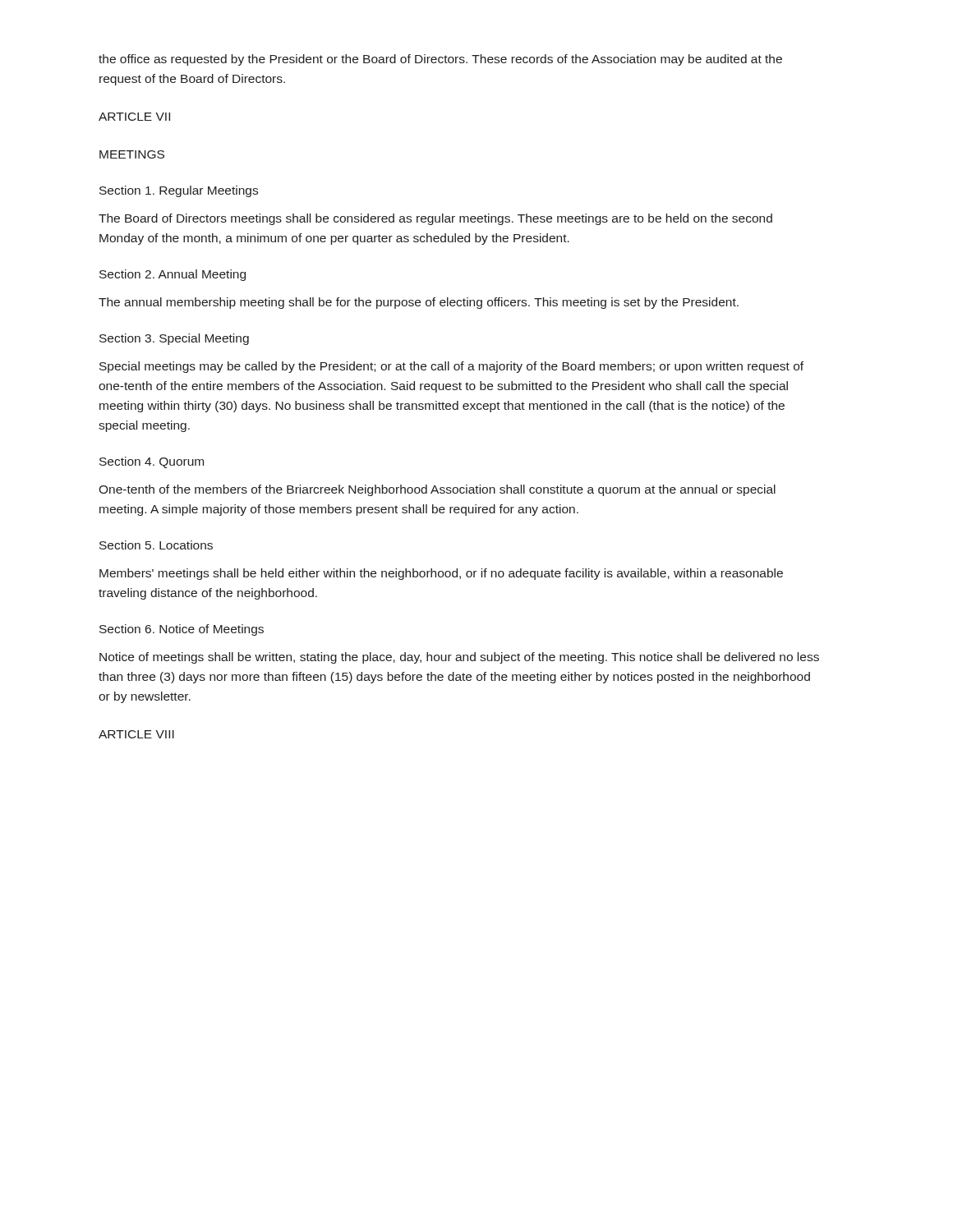Point to "Section 3. Special Meeting"
Image resolution: width=953 pixels, height=1232 pixels.
pyautogui.click(x=174, y=338)
